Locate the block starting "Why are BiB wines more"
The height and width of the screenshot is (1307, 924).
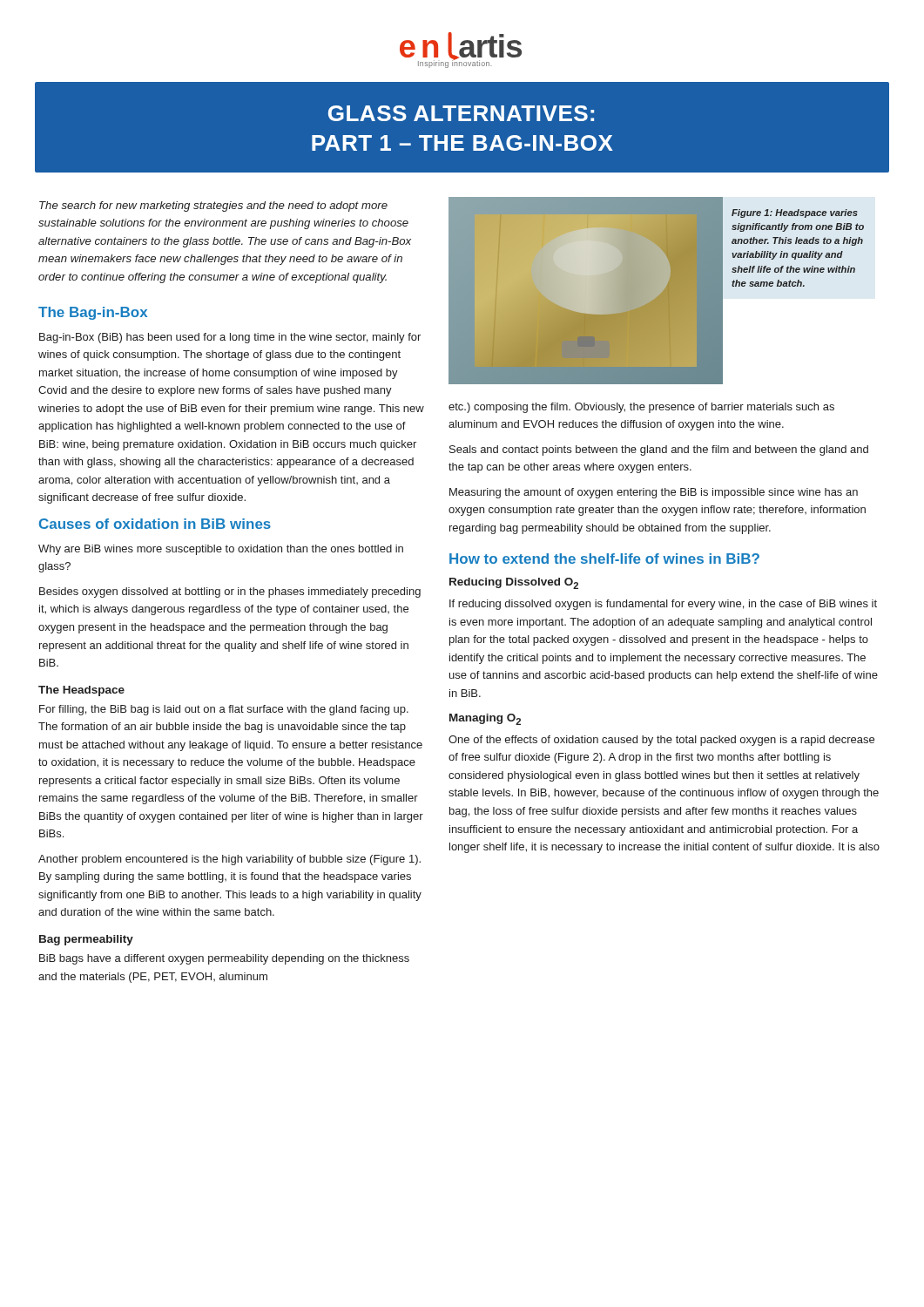[x=221, y=557]
